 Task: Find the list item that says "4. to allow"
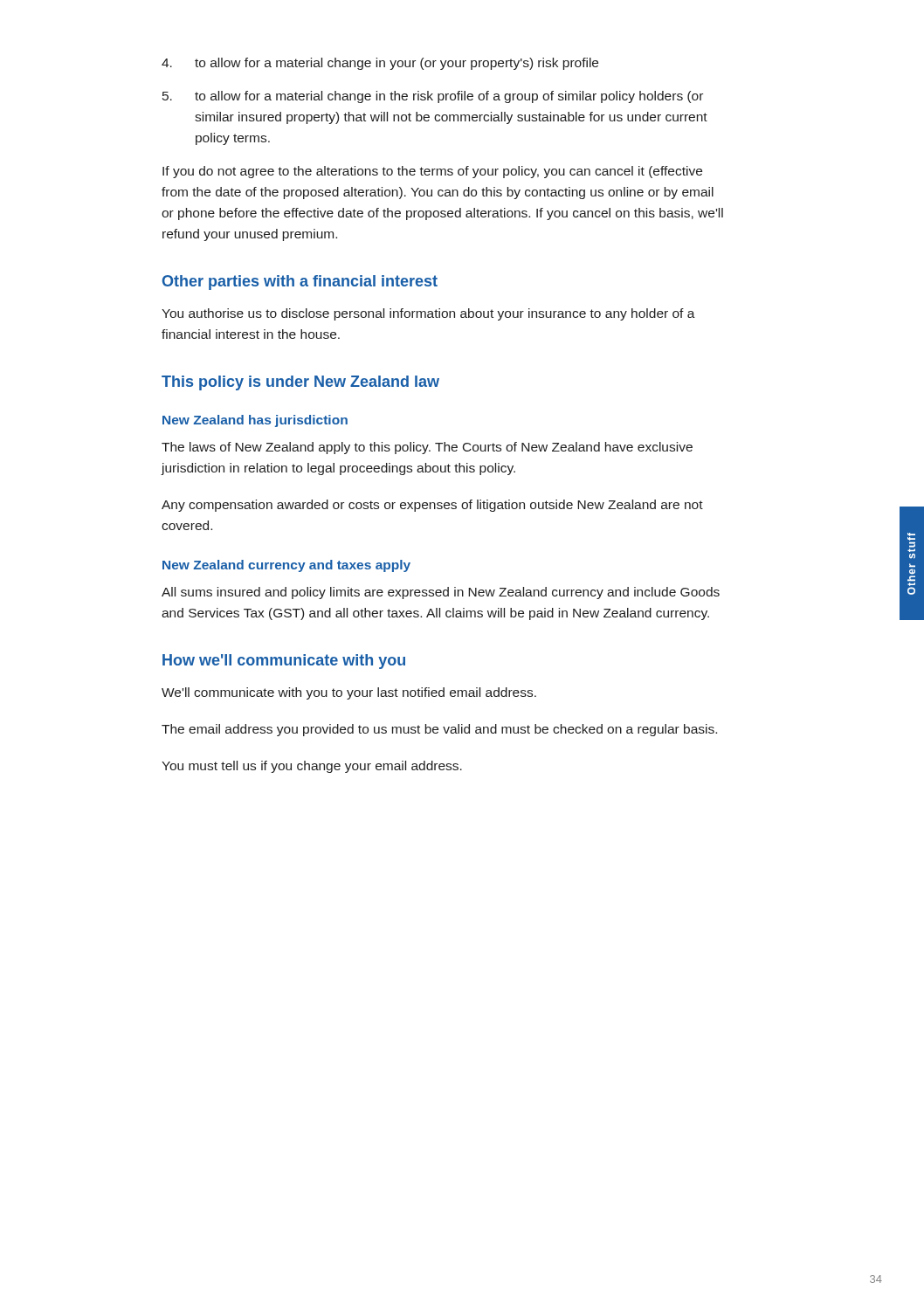click(445, 63)
